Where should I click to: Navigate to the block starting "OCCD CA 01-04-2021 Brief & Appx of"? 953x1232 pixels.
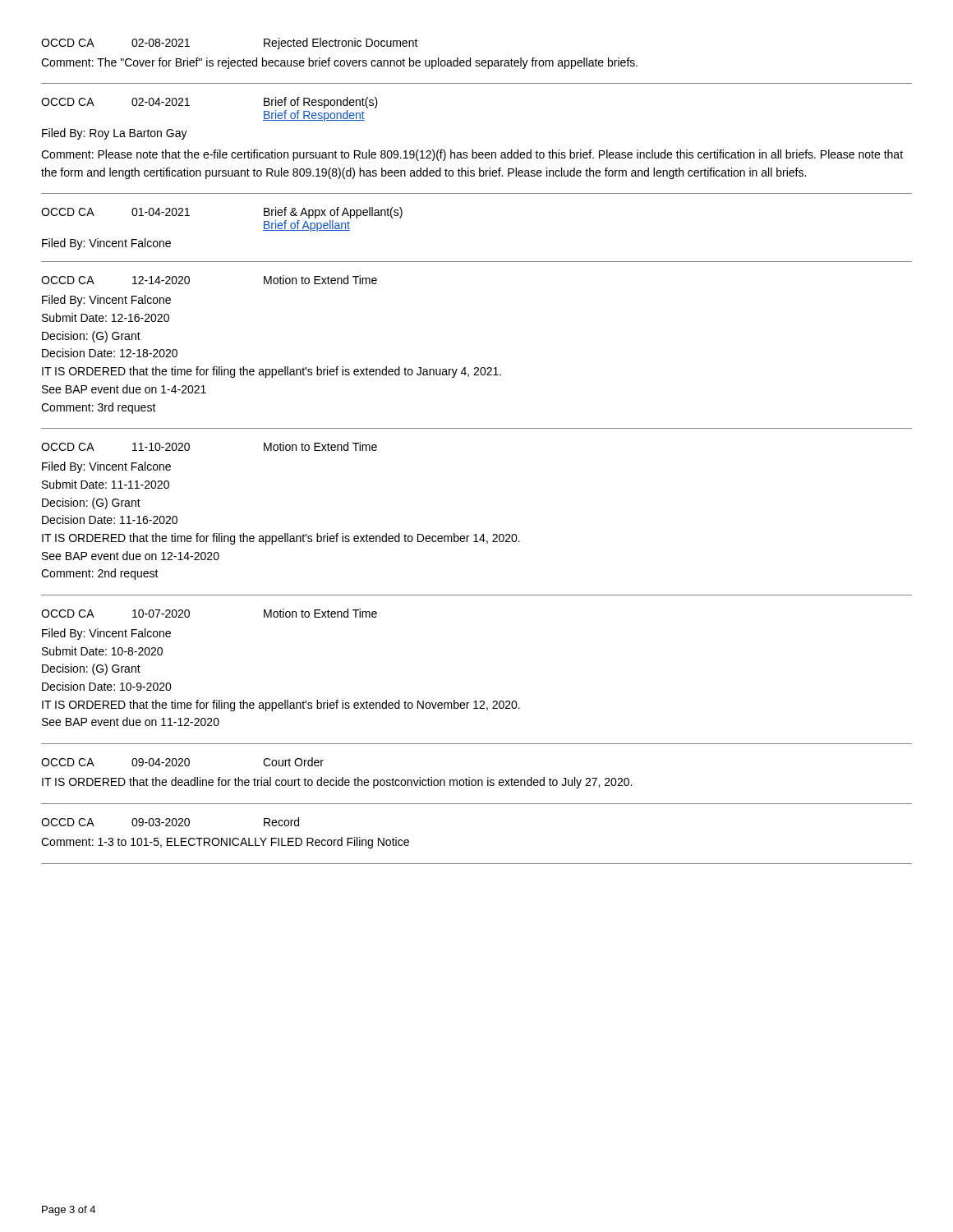point(73,214)
